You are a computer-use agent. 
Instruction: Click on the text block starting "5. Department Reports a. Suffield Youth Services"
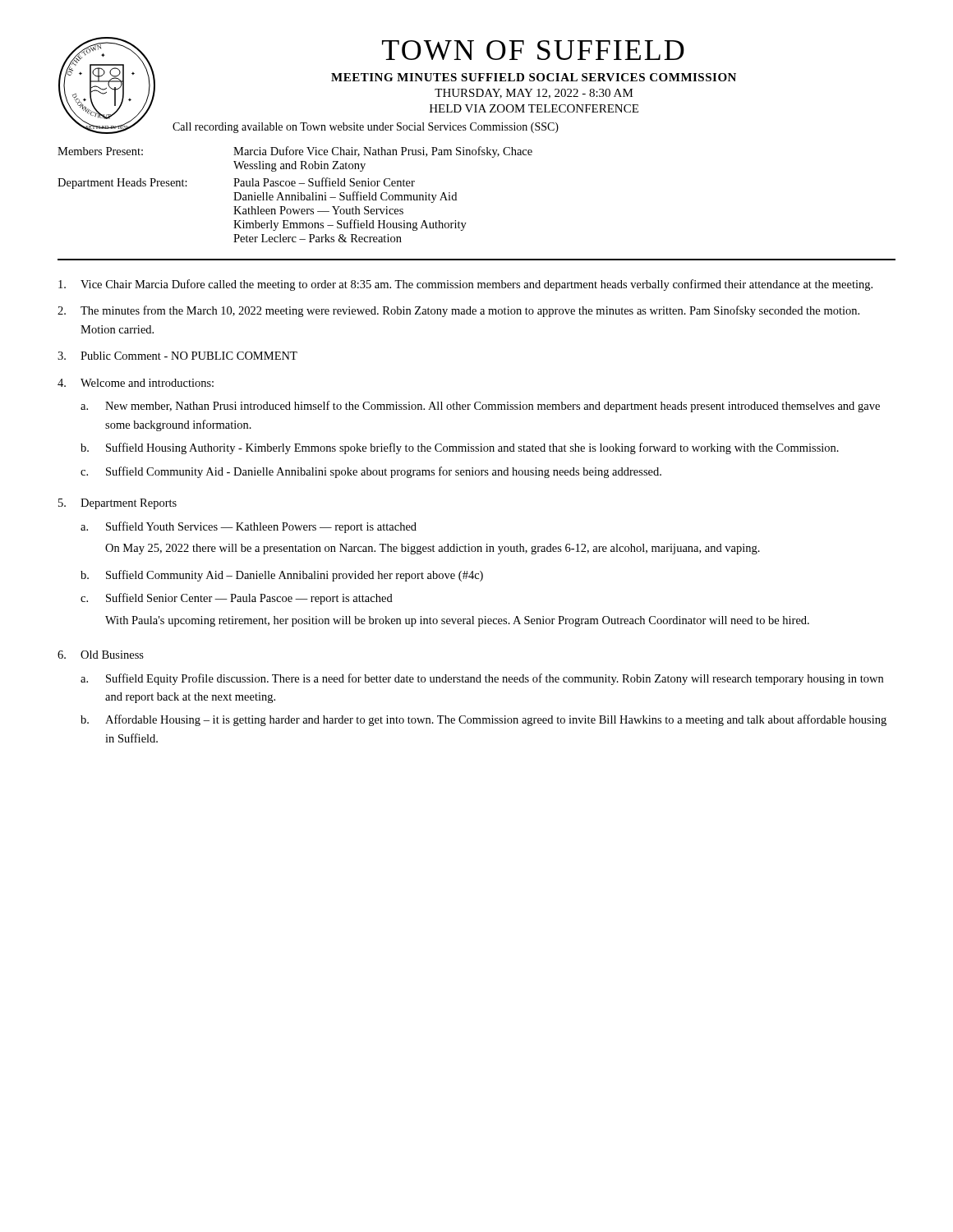click(x=476, y=566)
